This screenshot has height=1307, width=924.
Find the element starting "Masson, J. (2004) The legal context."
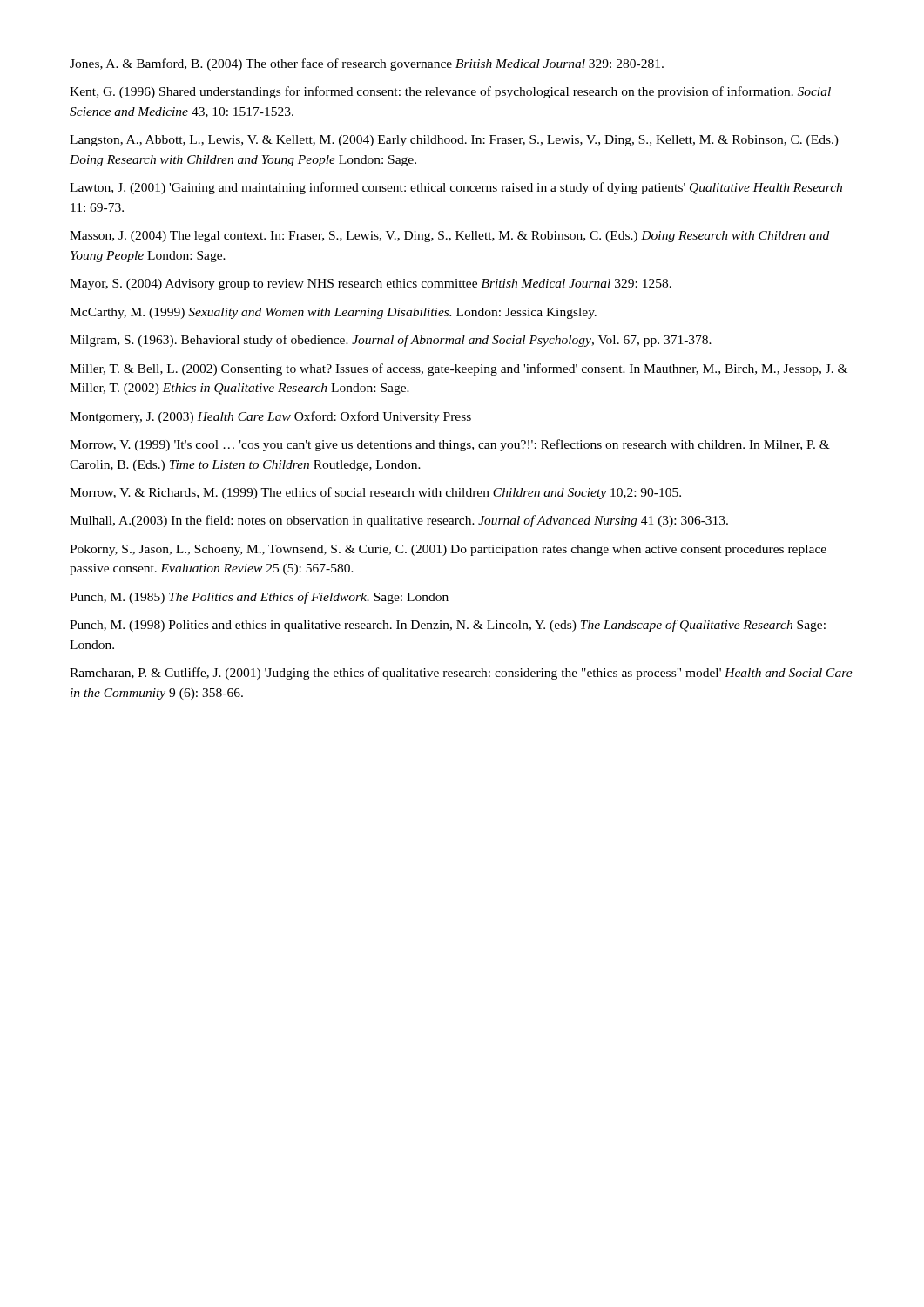(449, 245)
